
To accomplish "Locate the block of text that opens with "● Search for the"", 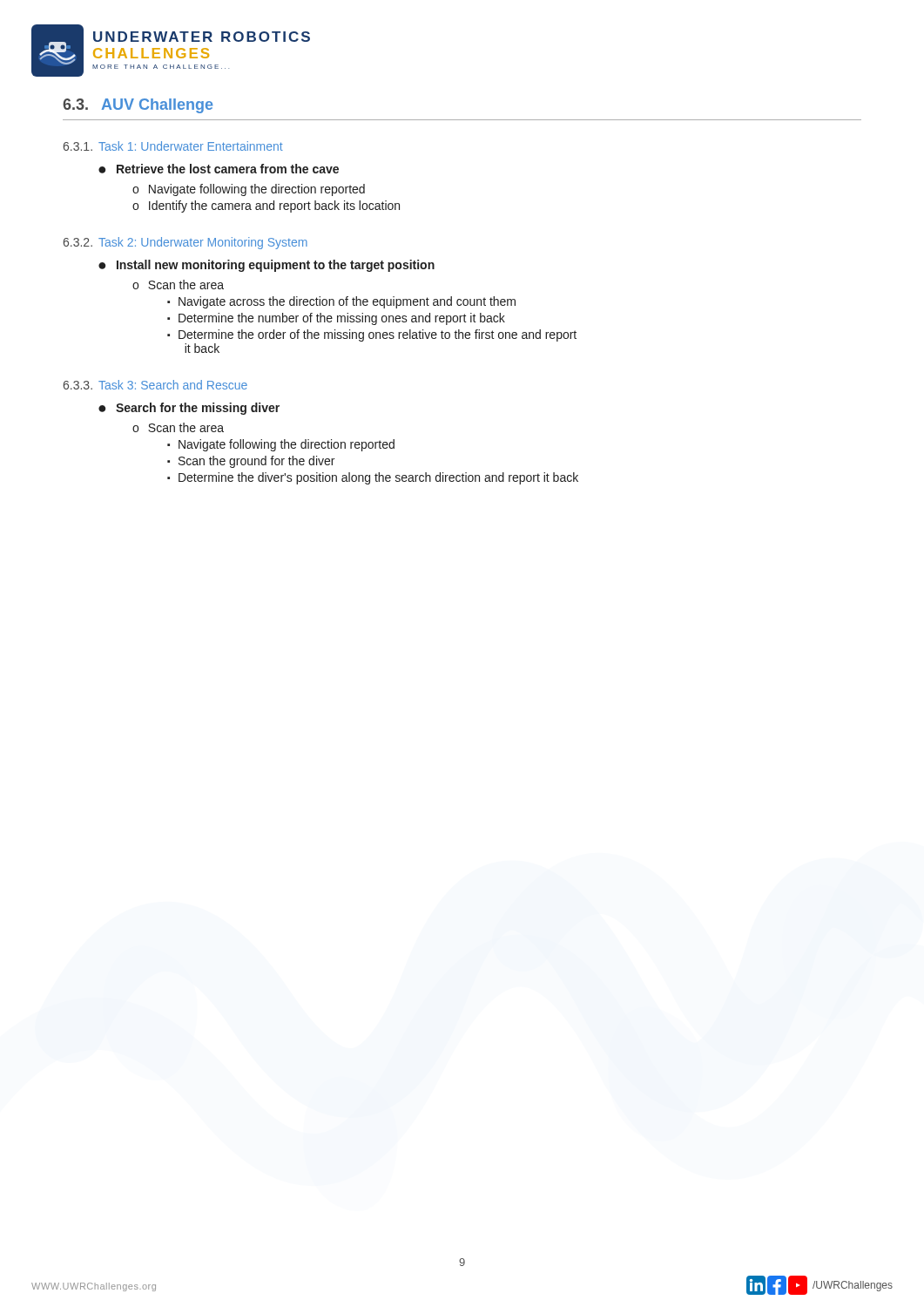I will click(x=189, y=409).
